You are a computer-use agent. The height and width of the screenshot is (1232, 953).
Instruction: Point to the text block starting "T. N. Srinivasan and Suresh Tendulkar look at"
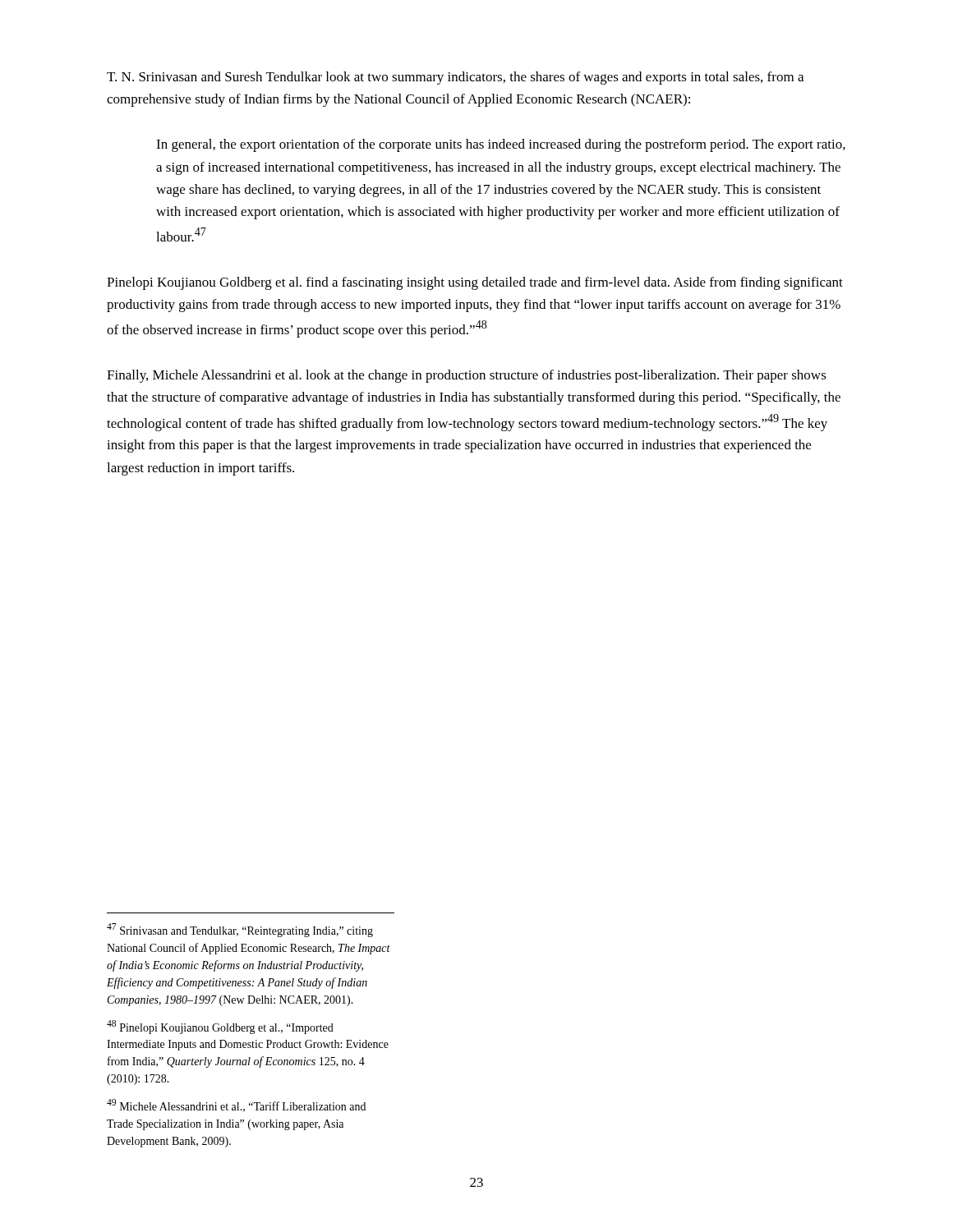[455, 88]
